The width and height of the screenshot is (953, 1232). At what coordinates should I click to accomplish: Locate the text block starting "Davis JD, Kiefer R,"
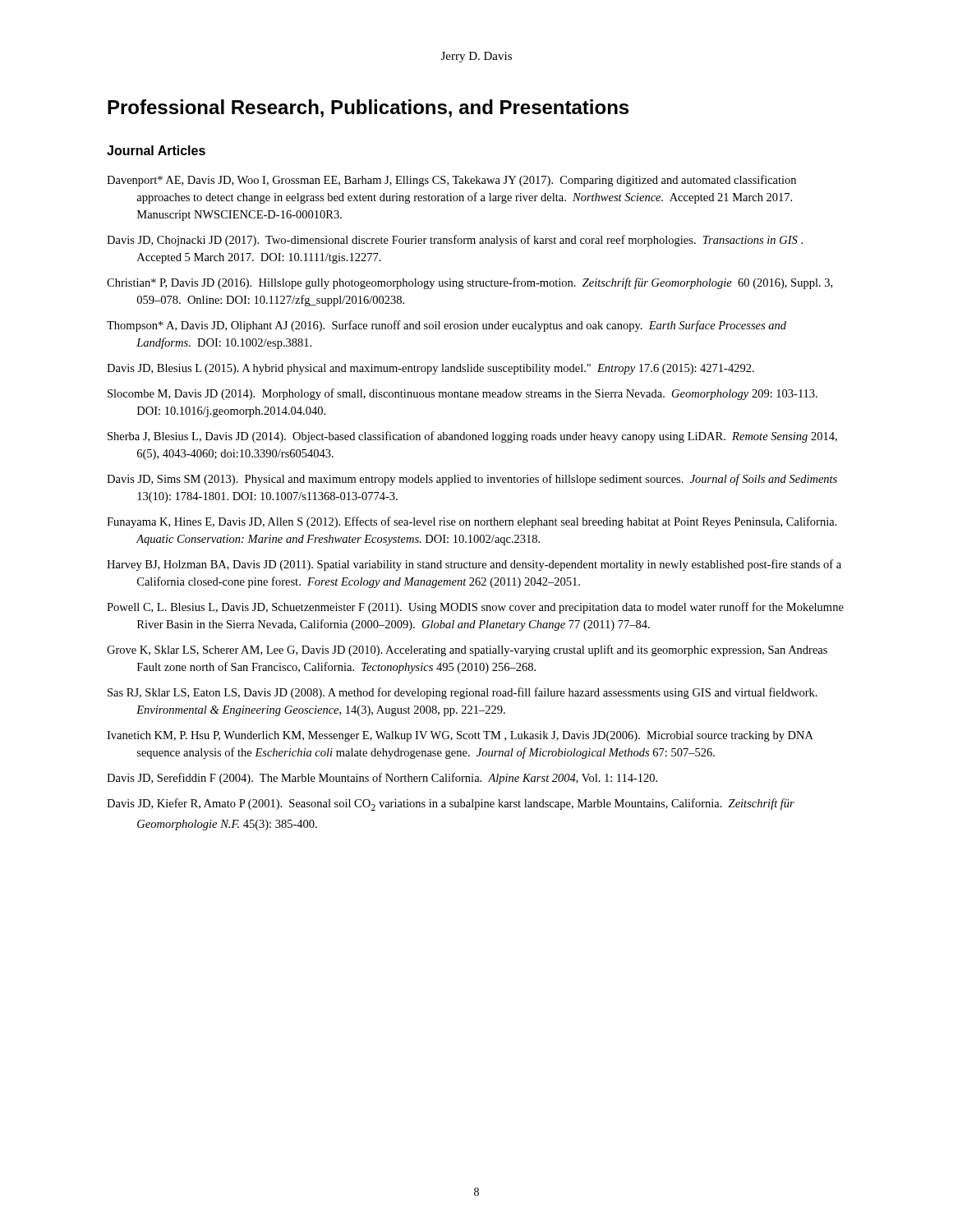tap(451, 814)
